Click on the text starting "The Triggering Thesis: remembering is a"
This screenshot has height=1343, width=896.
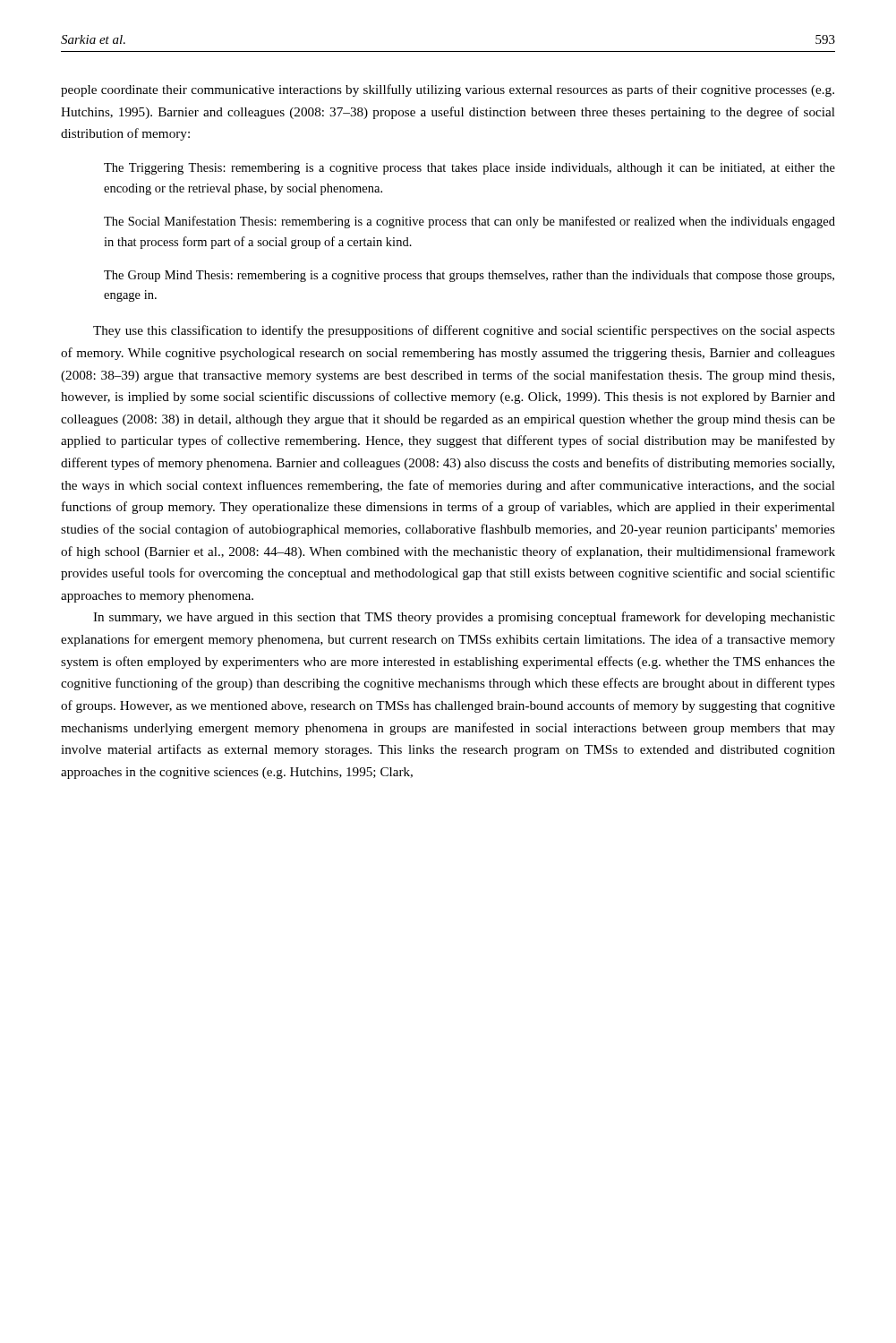470,178
